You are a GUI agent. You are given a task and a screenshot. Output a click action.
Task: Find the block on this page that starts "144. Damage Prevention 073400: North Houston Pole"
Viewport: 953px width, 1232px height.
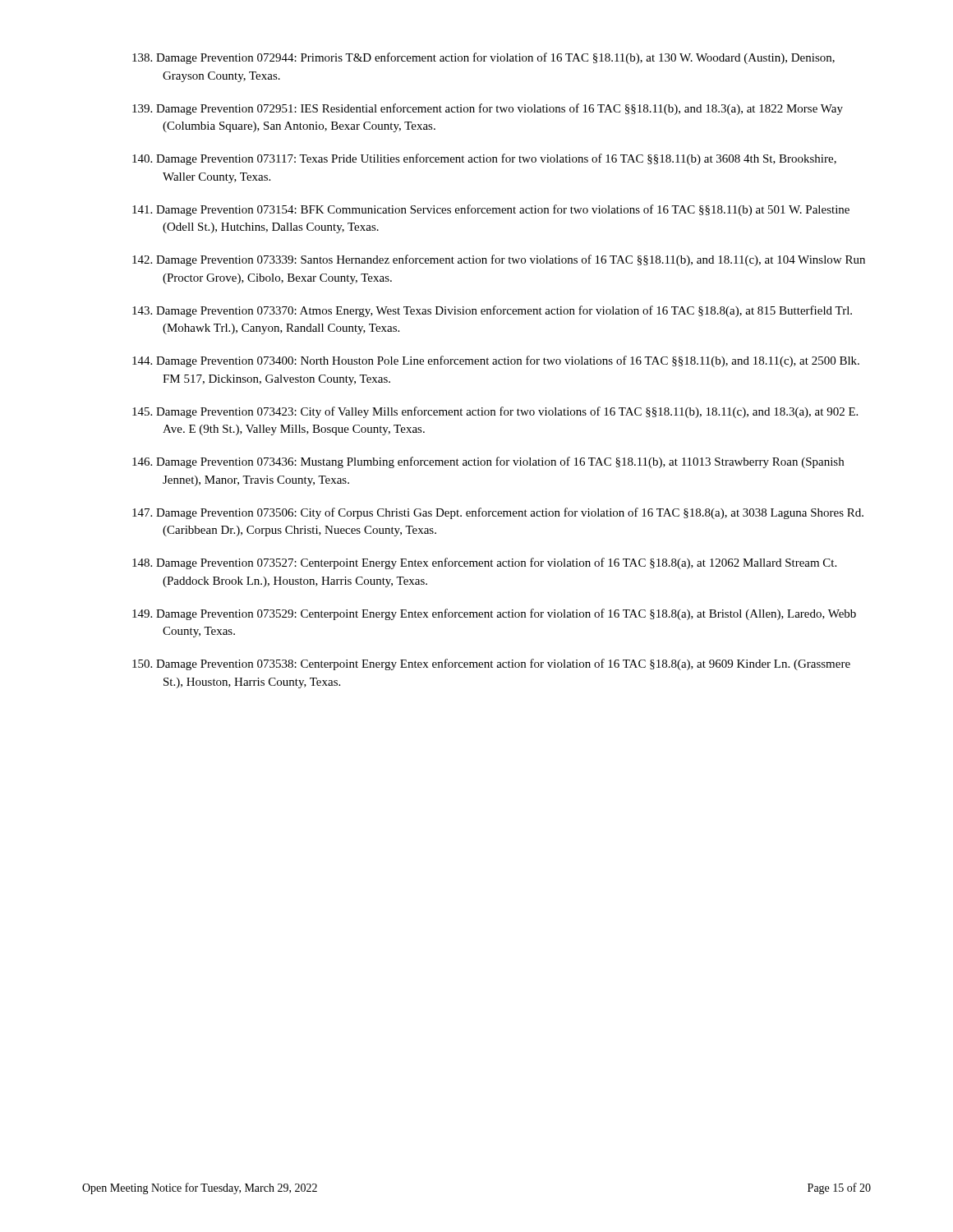click(x=501, y=370)
